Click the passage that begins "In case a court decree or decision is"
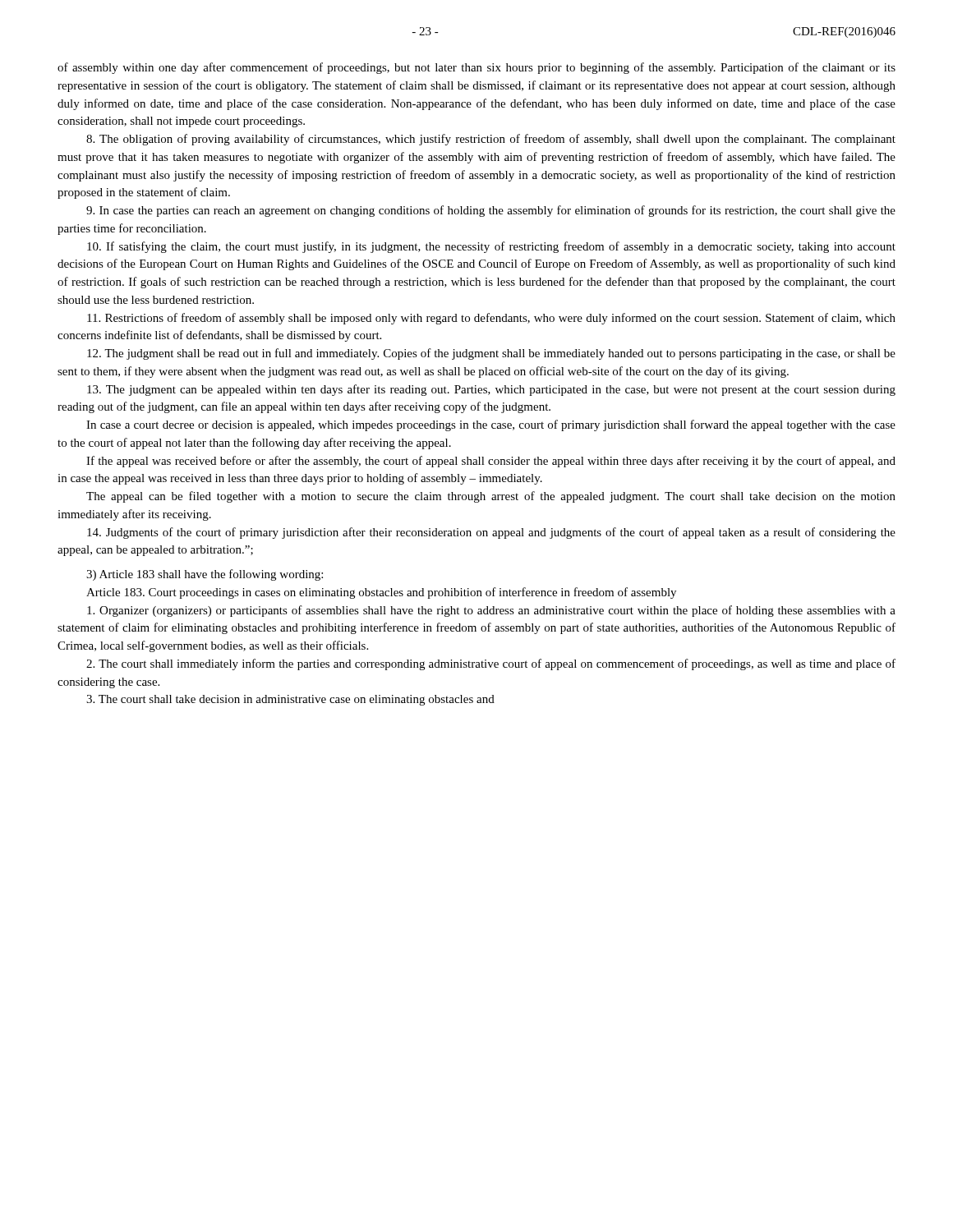This screenshot has width=953, height=1232. [x=476, y=434]
